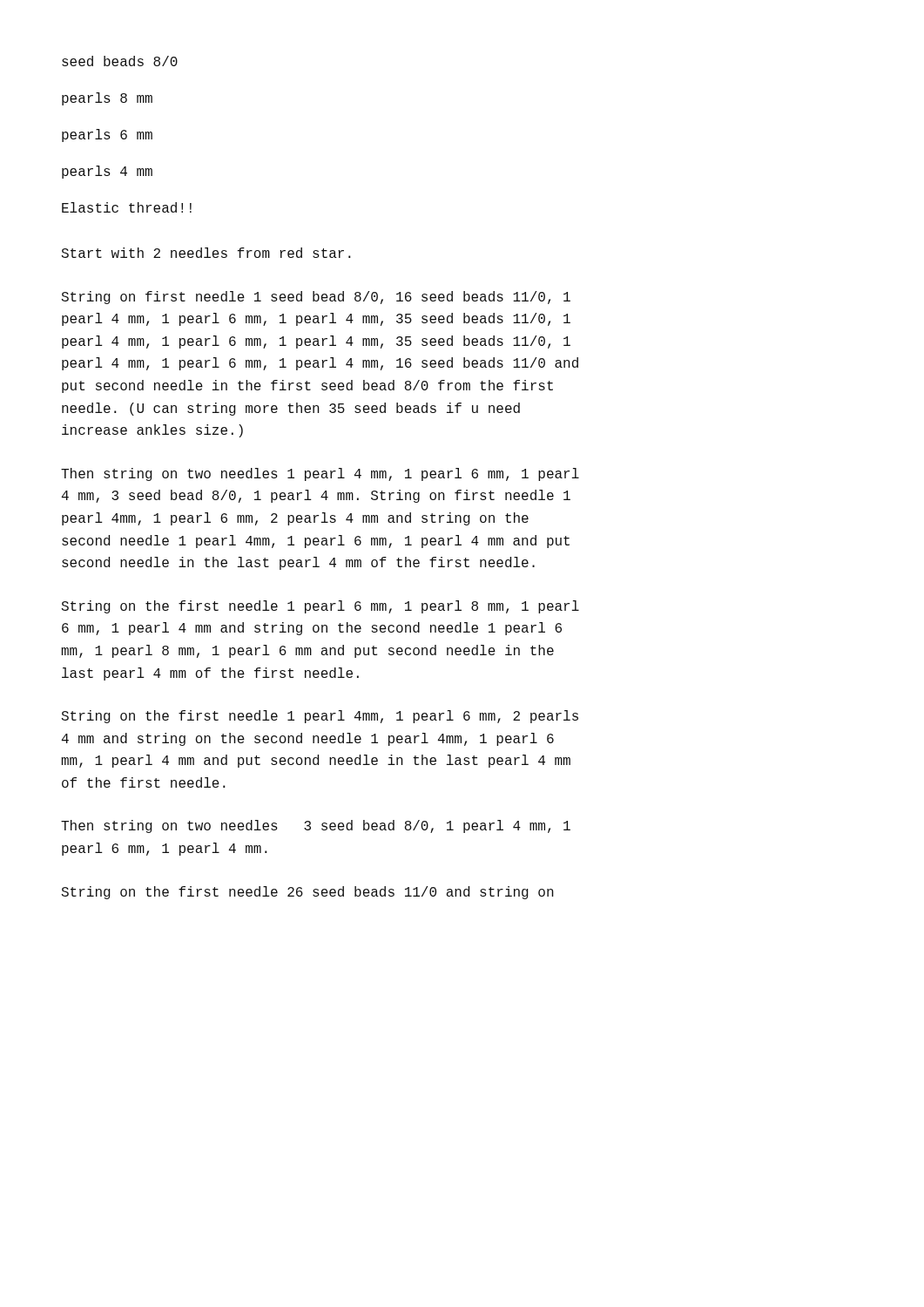The height and width of the screenshot is (1307, 924).
Task: Point to the passage starting "pearls 4 mm"
Action: tap(107, 173)
